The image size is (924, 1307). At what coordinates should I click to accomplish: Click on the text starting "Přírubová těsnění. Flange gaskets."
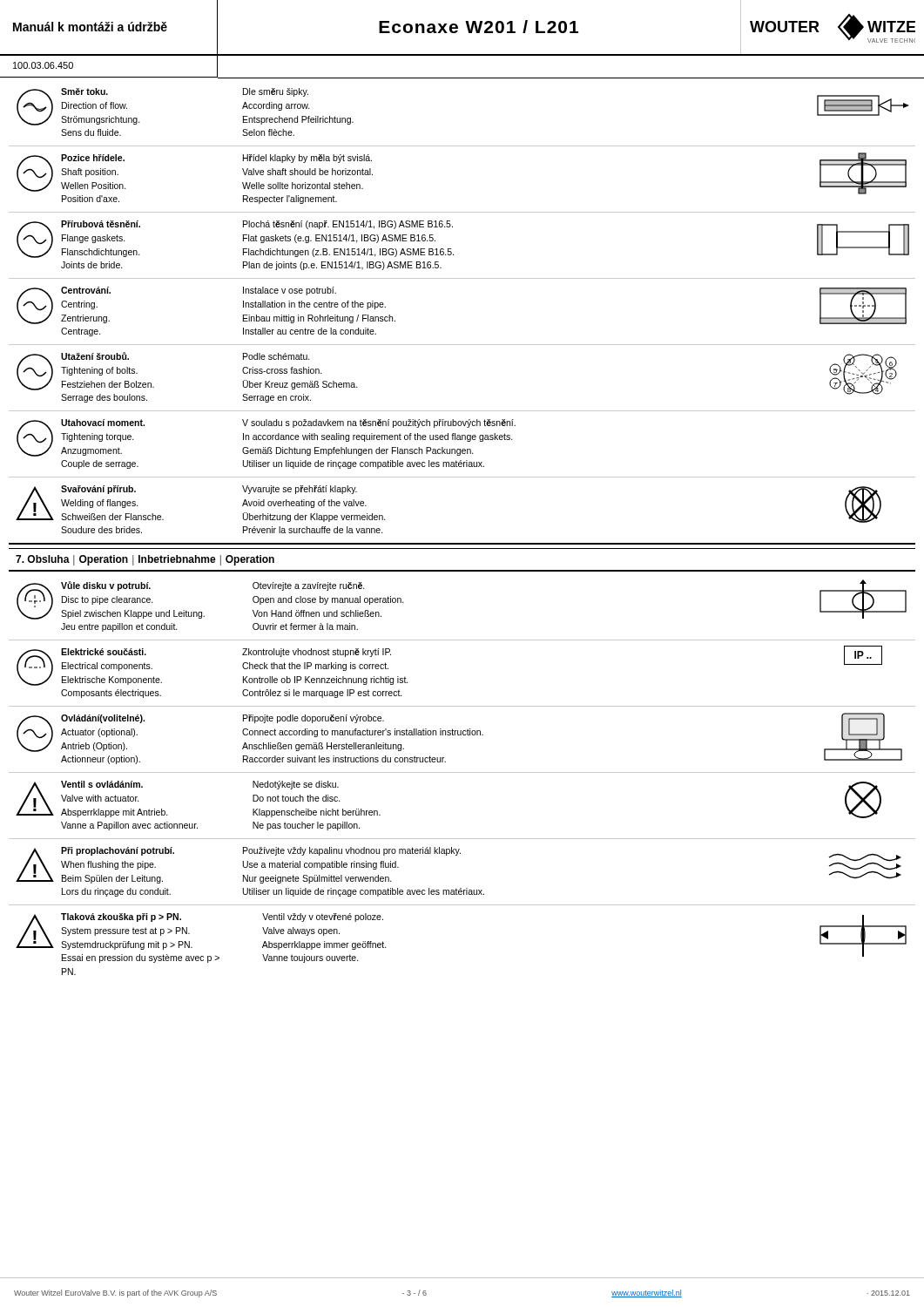coord(462,245)
